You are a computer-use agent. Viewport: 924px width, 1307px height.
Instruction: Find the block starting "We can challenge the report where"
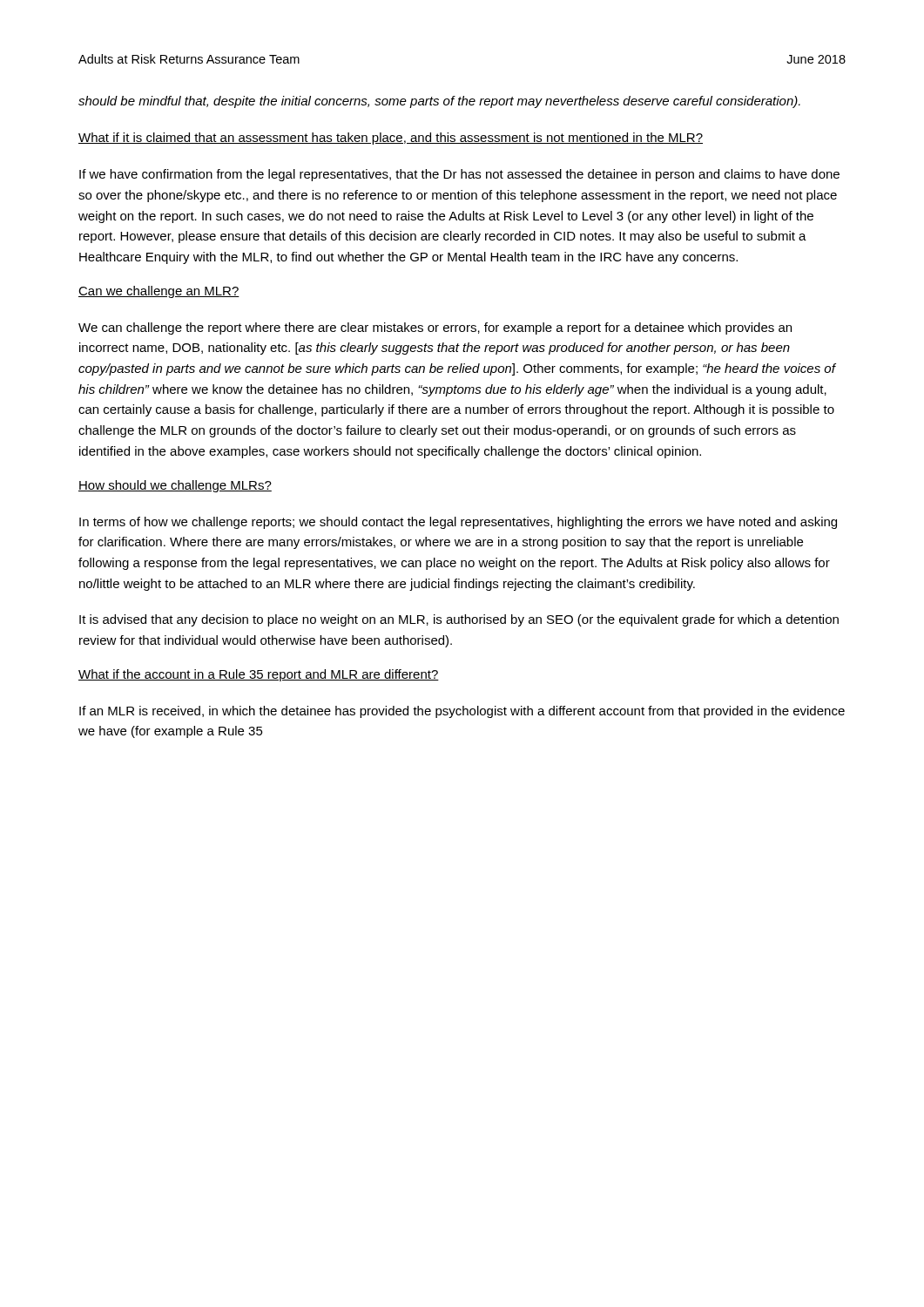point(457,389)
